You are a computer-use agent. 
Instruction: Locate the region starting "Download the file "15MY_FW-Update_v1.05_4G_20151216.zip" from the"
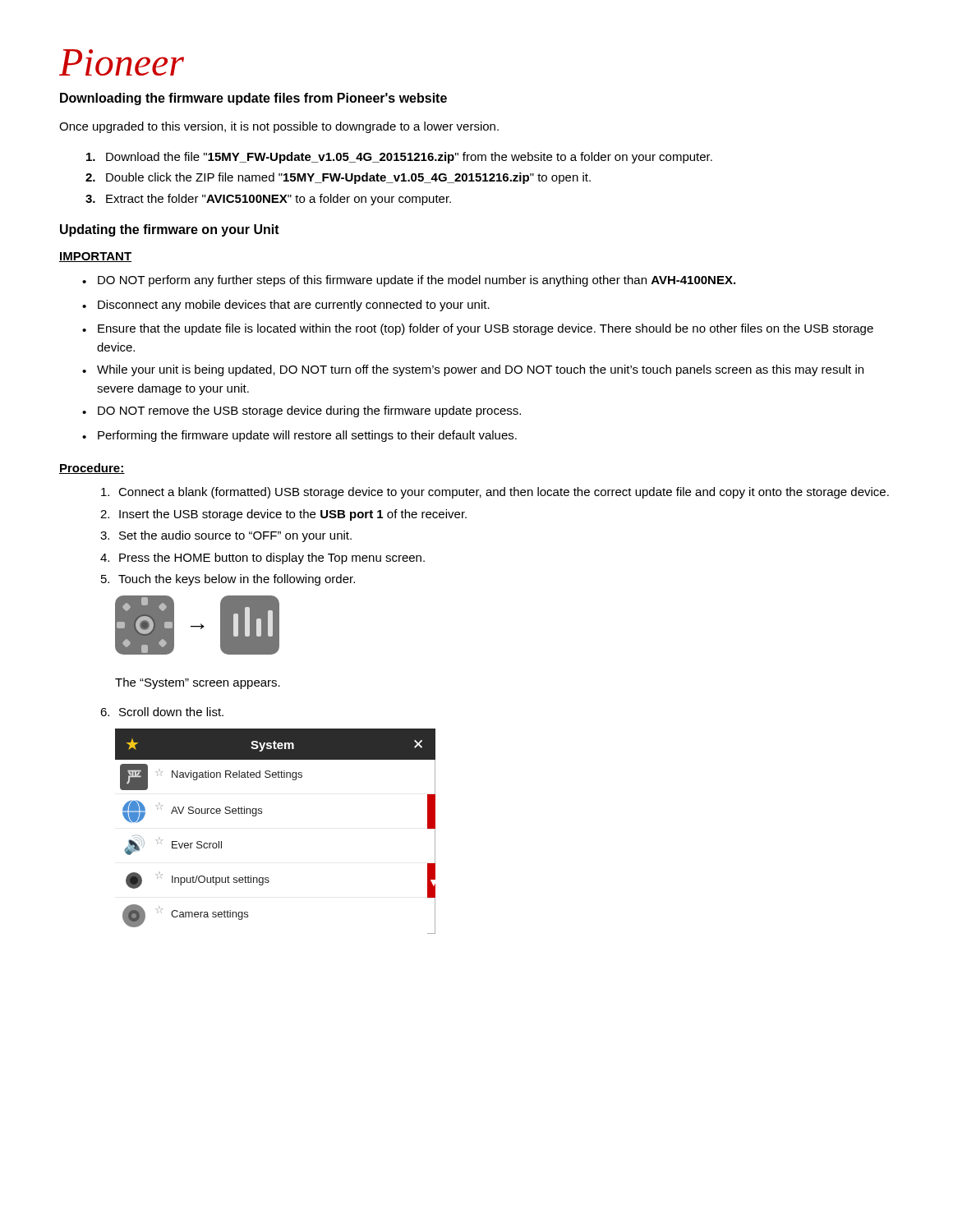[x=399, y=157]
